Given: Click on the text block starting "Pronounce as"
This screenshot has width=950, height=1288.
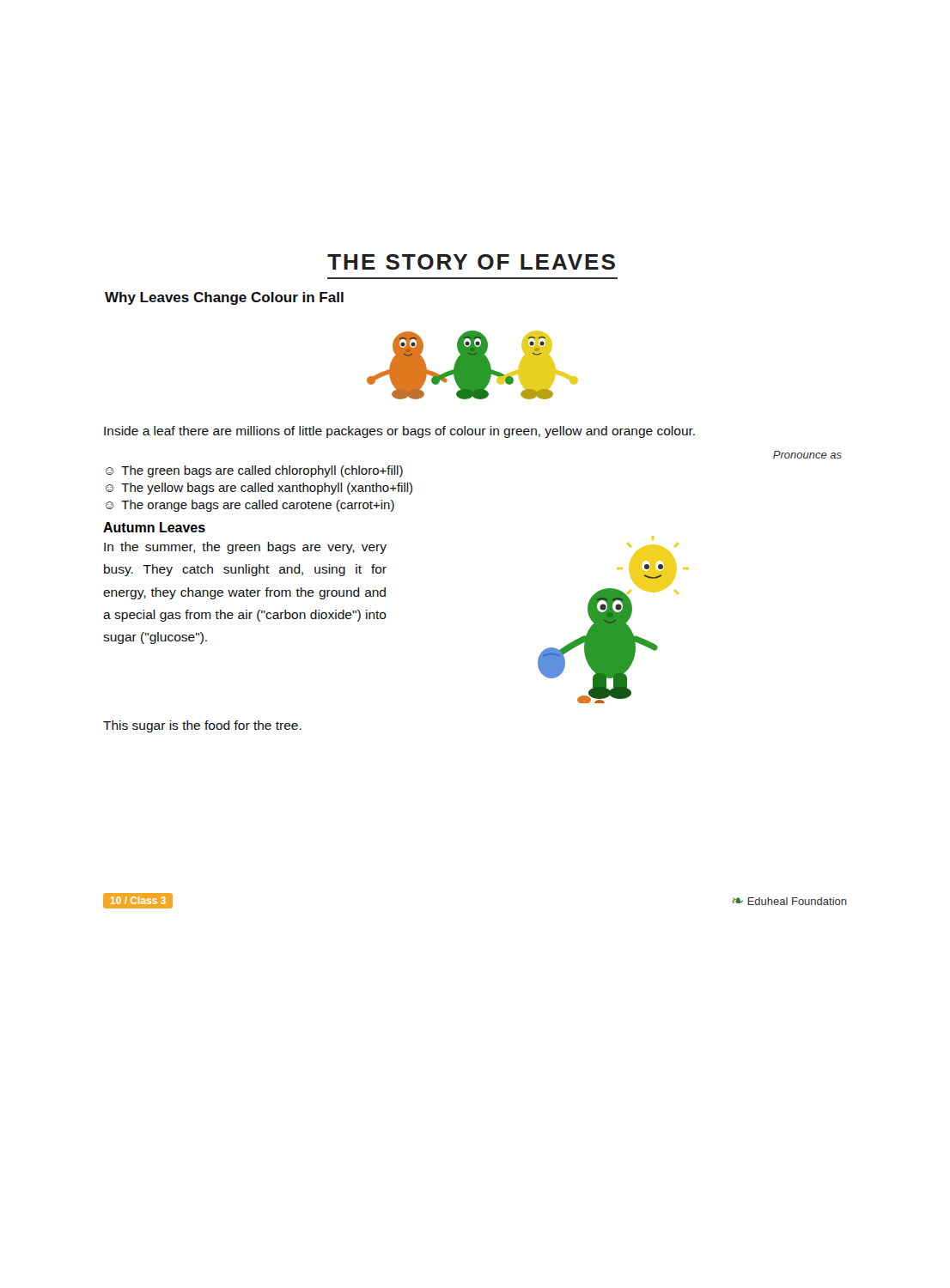Looking at the screenshot, I should point(807,455).
